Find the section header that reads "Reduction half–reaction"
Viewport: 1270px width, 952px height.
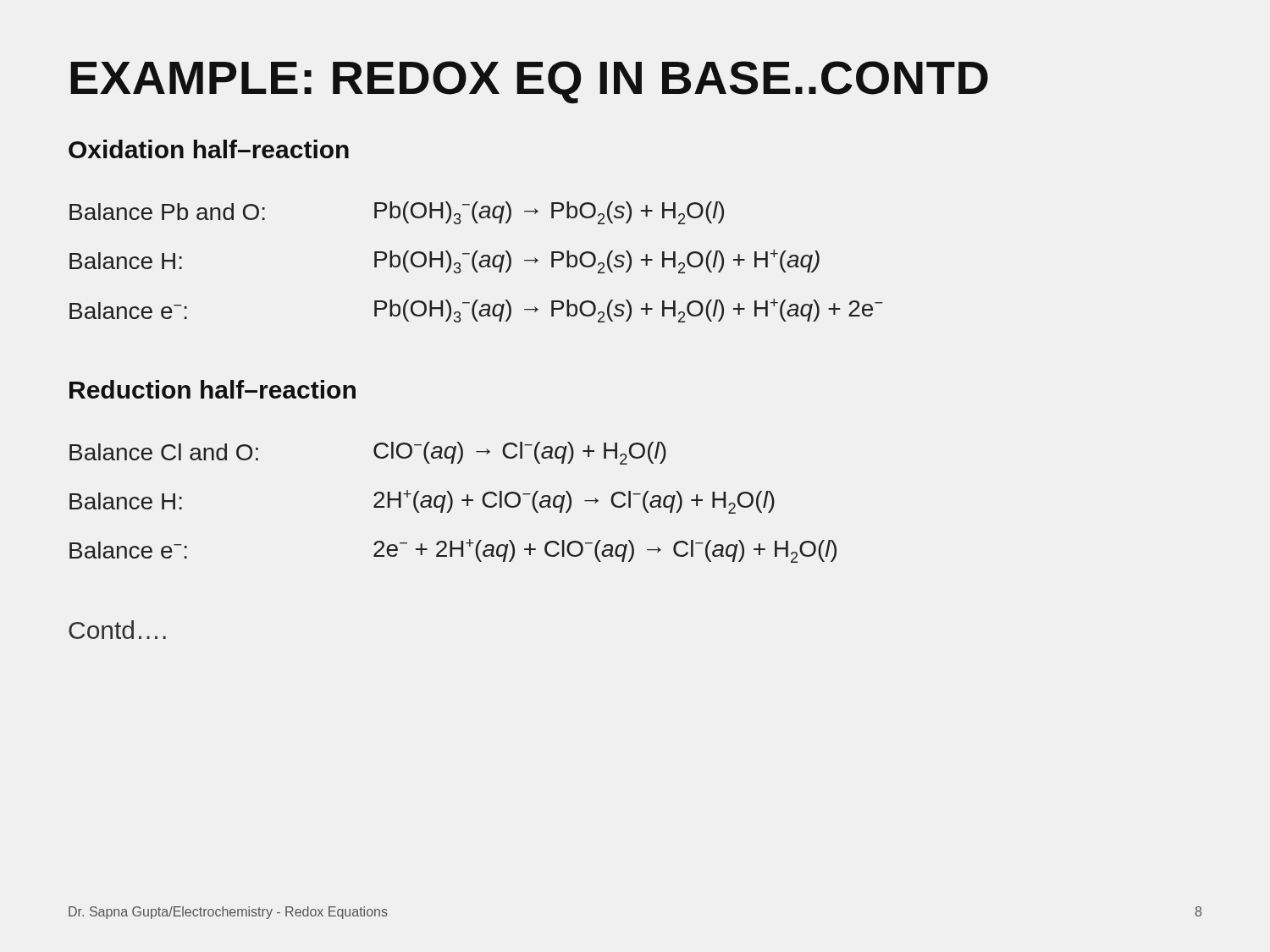(212, 390)
